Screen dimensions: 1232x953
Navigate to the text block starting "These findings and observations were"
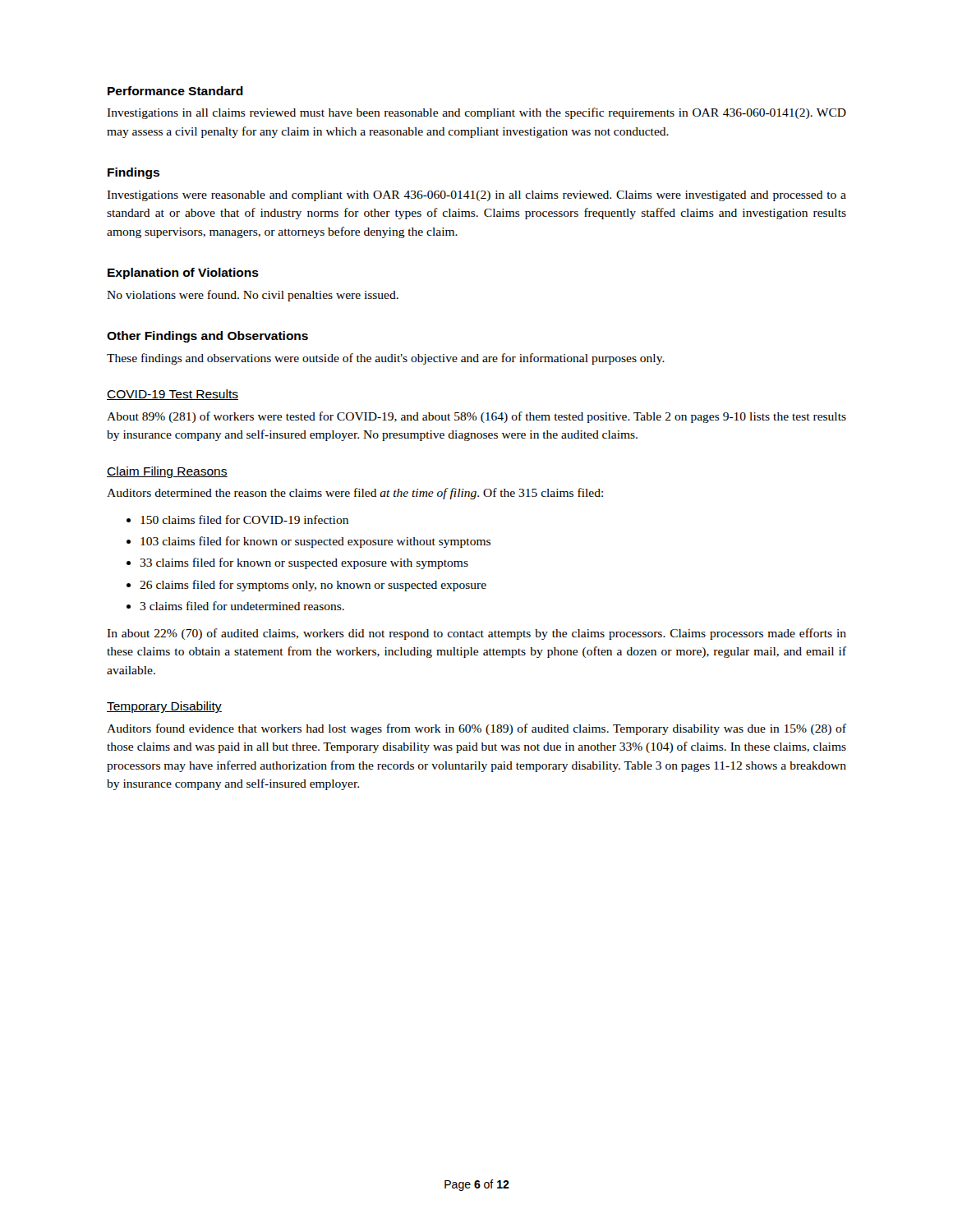[x=386, y=357]
